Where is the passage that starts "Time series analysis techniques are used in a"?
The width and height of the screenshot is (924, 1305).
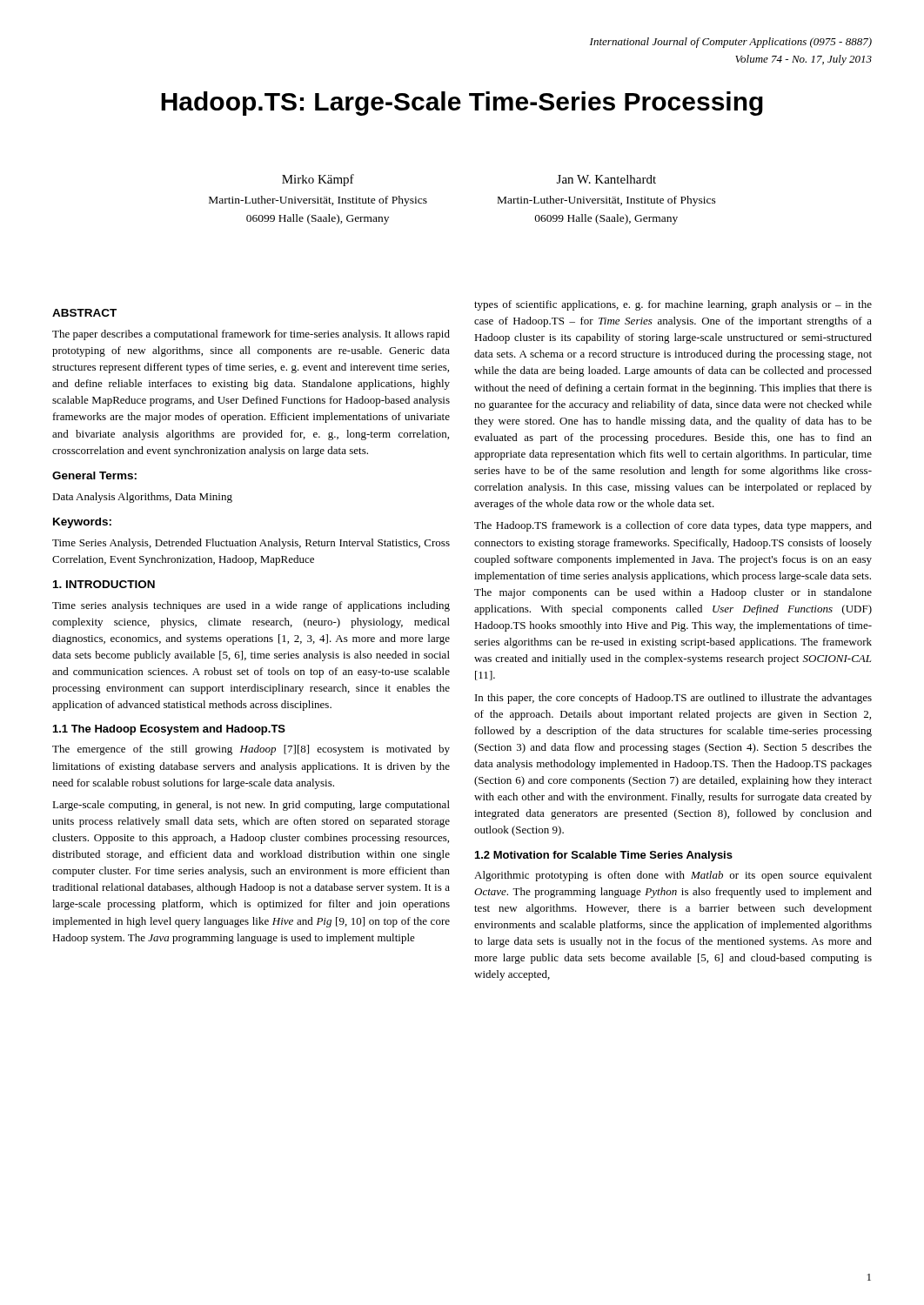click(251, 655)
